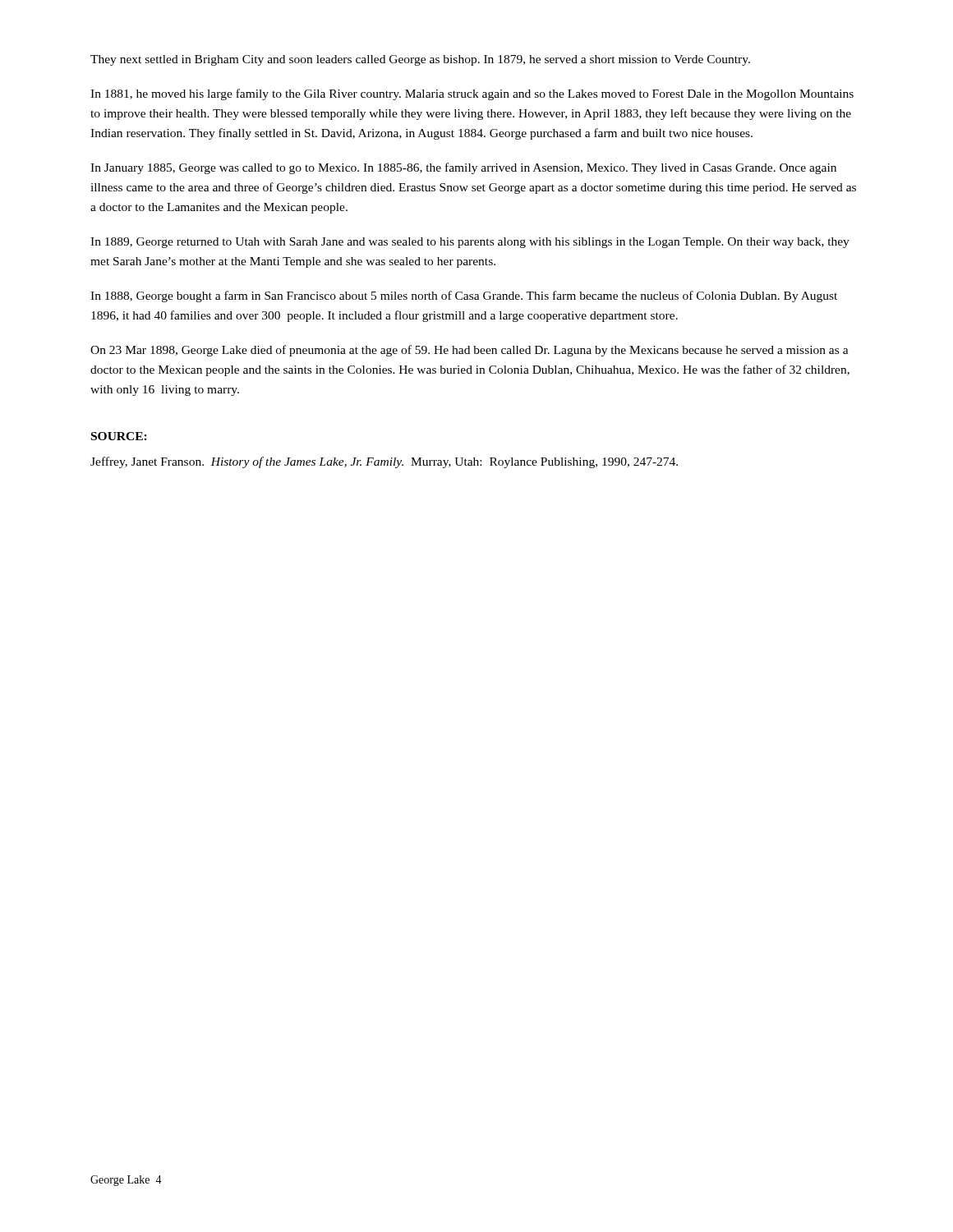Locate the text starting "In 1889, George"

(x=470, y=251)
